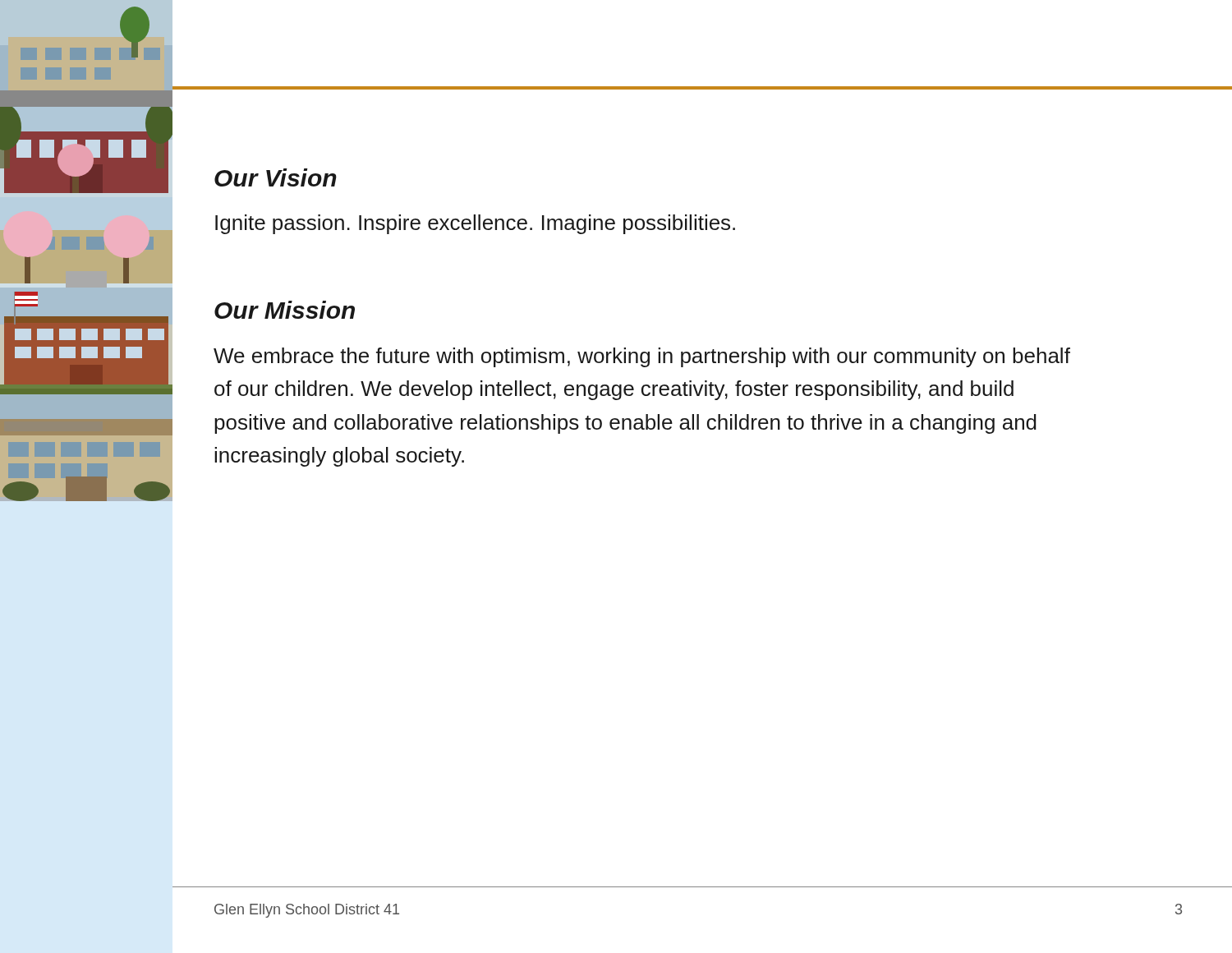Locate the text block containing "We embrace the future with"
The height and width of the screenshot is (953, 1232).
(642, 405)
